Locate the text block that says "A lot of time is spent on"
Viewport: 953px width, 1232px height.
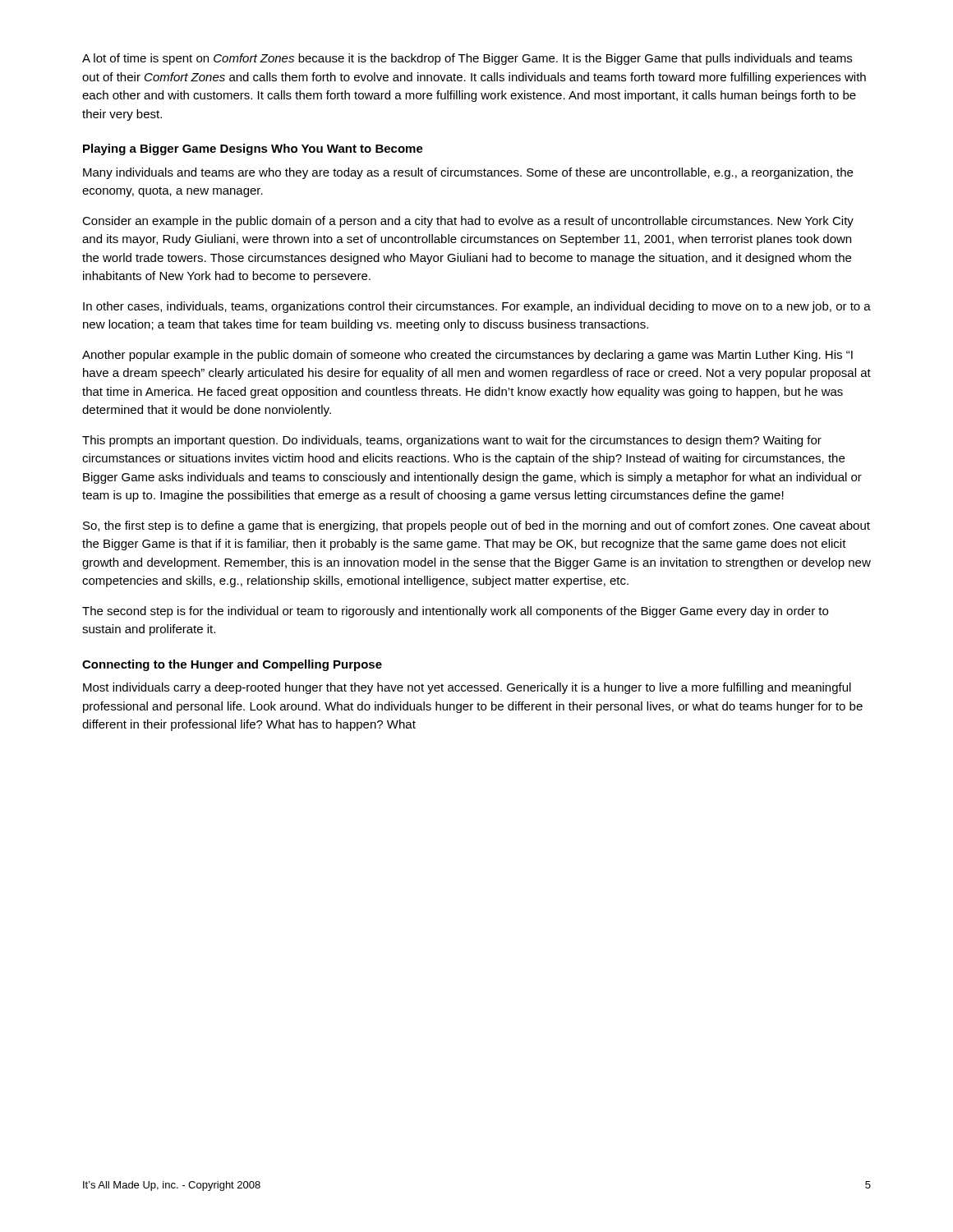pos(474,86)
